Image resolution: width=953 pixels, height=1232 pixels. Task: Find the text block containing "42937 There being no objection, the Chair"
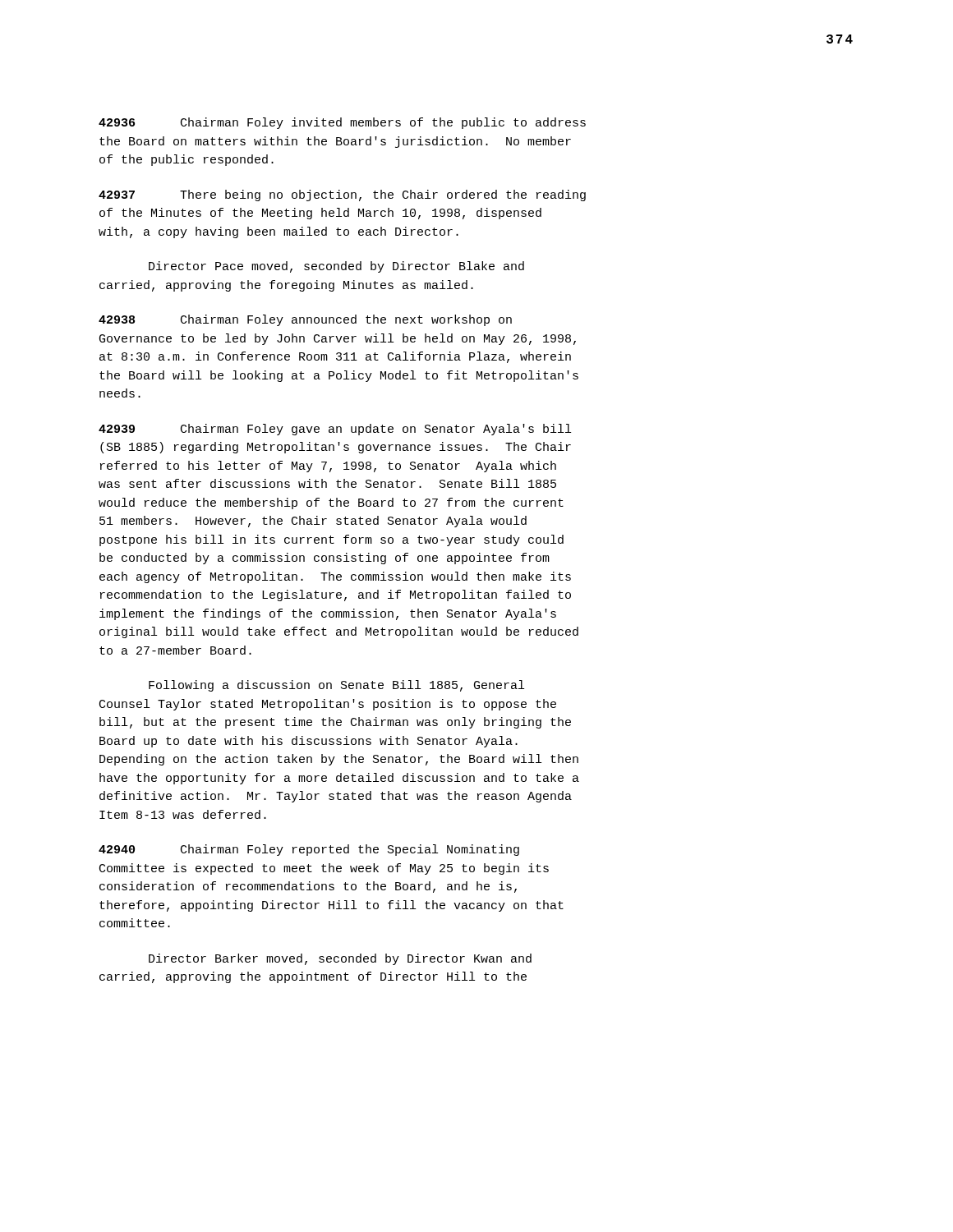point(476,215)
